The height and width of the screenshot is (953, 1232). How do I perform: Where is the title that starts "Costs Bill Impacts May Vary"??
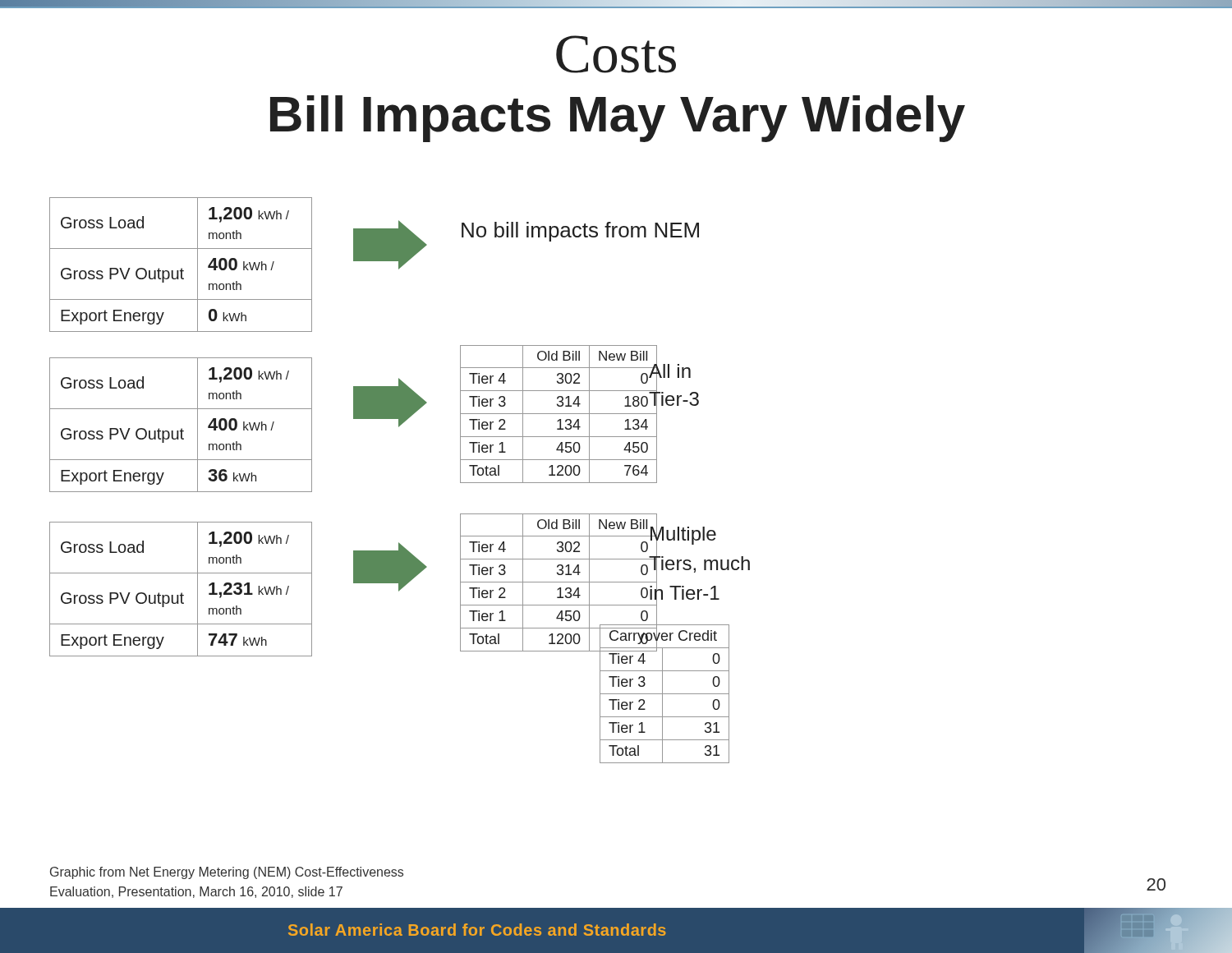coord(616,83)
